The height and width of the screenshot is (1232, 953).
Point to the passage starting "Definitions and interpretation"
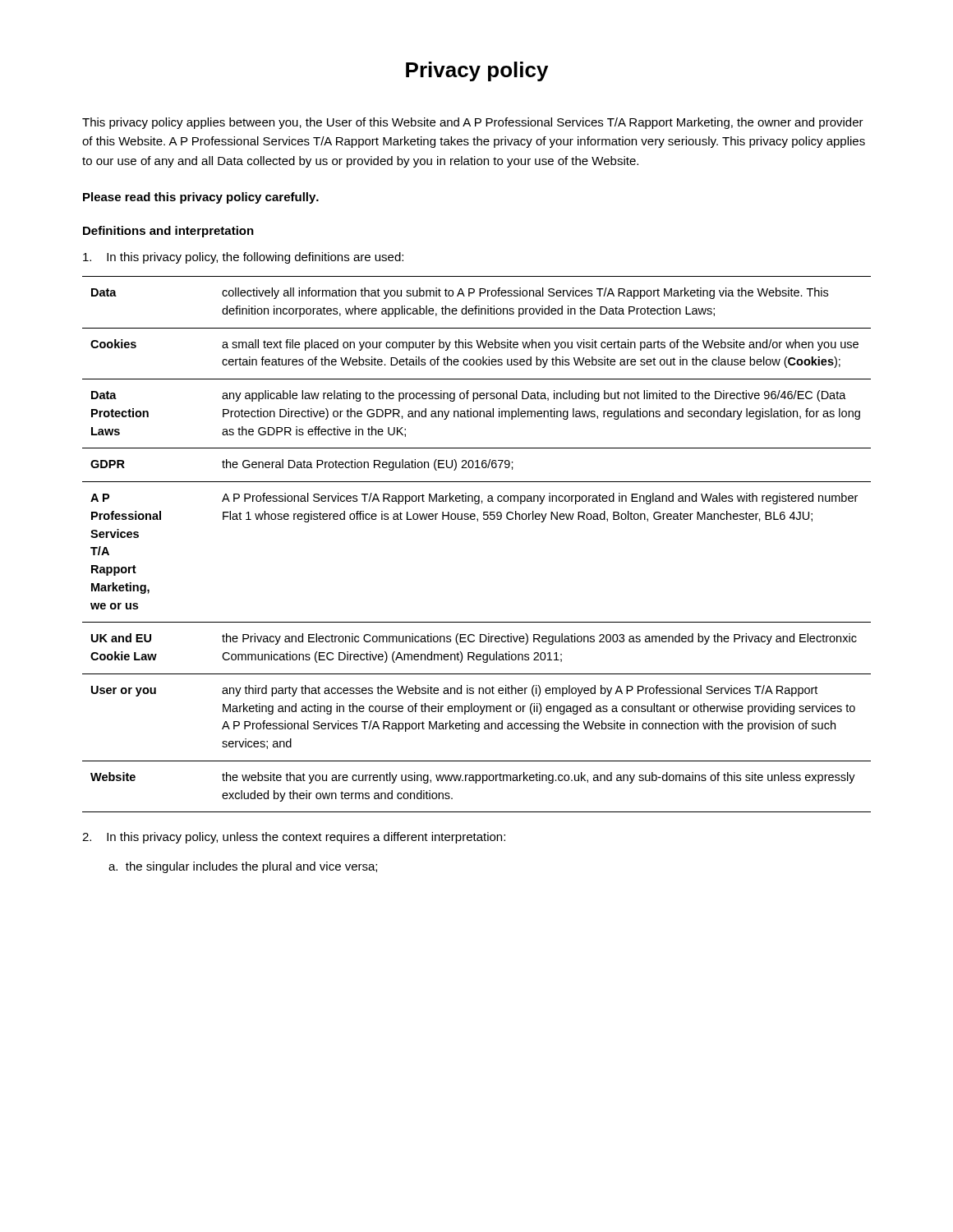click(x=168, y=230)
